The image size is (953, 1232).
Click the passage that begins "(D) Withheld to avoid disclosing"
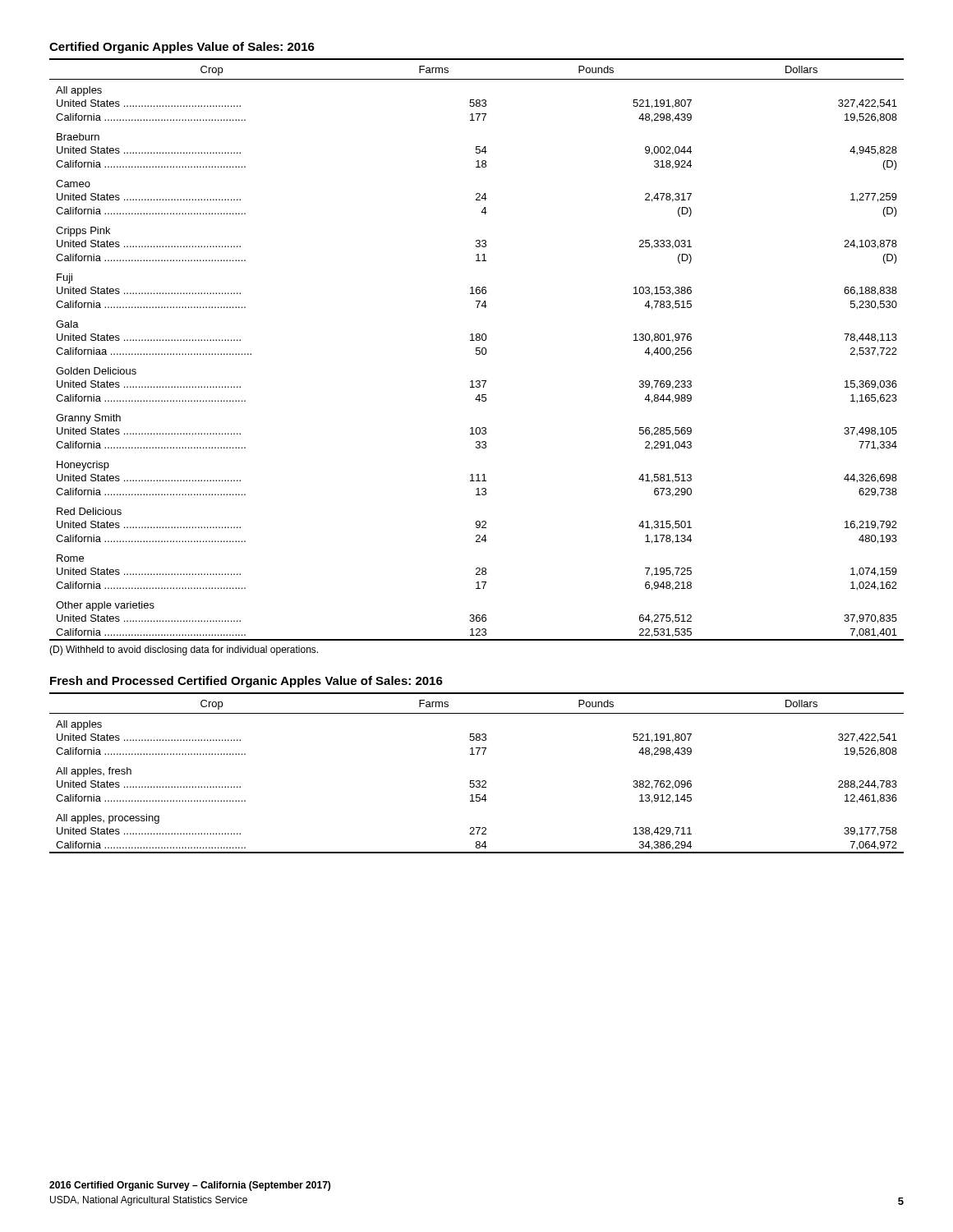click(x=184, y=650)
